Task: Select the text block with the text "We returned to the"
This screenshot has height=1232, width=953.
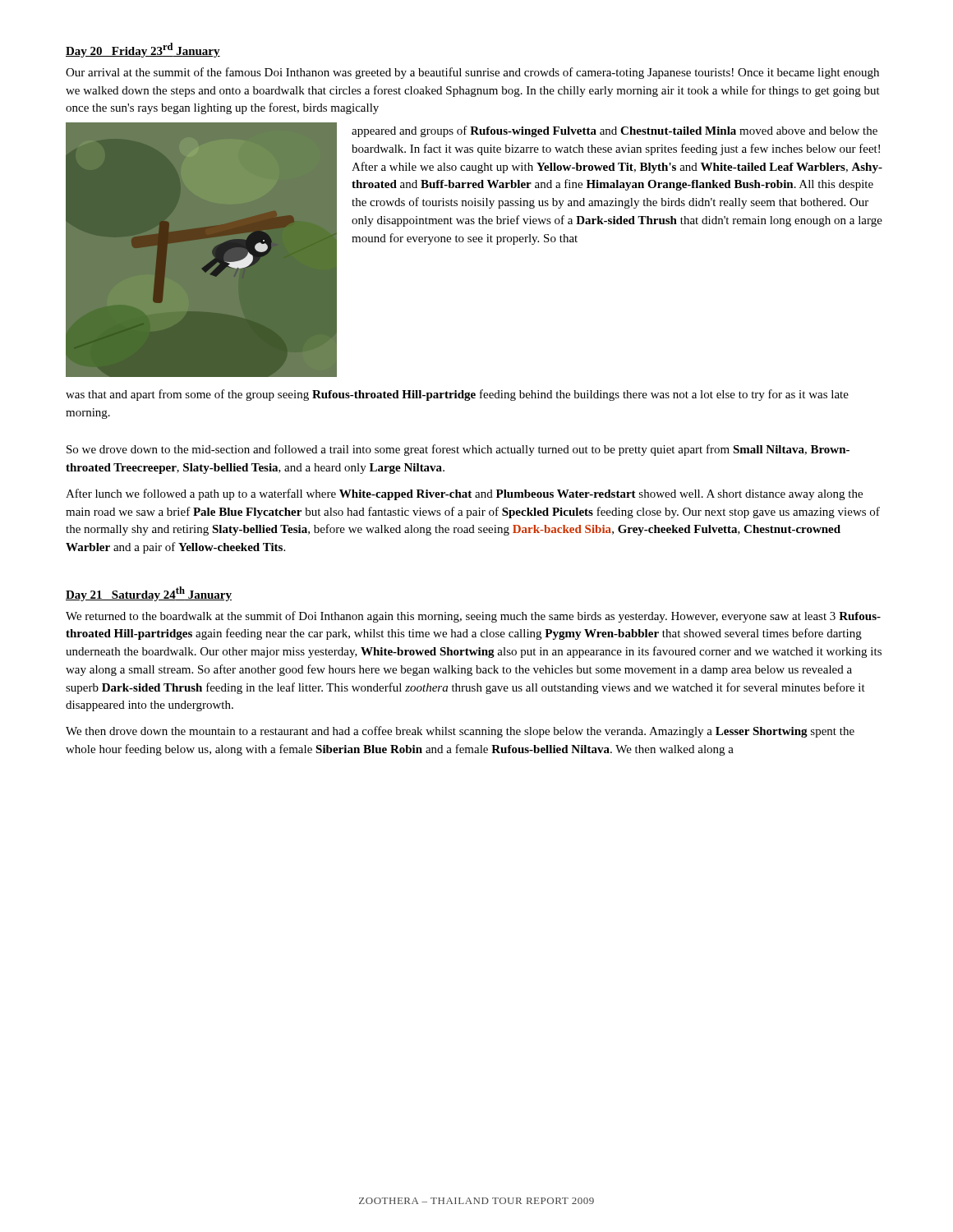Action: (474, 660)
